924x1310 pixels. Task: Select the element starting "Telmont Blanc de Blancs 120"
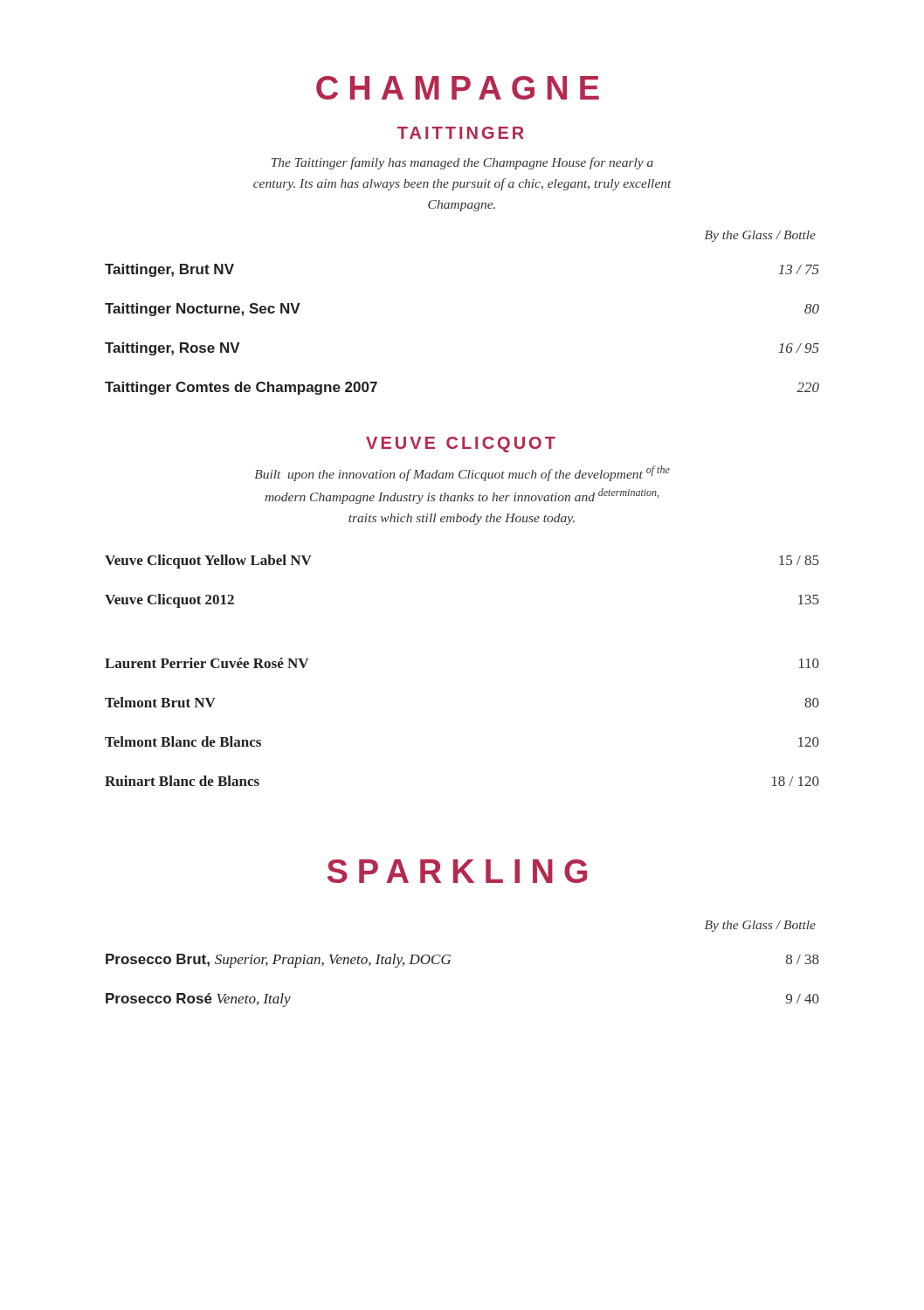click(x=186, y=741)
